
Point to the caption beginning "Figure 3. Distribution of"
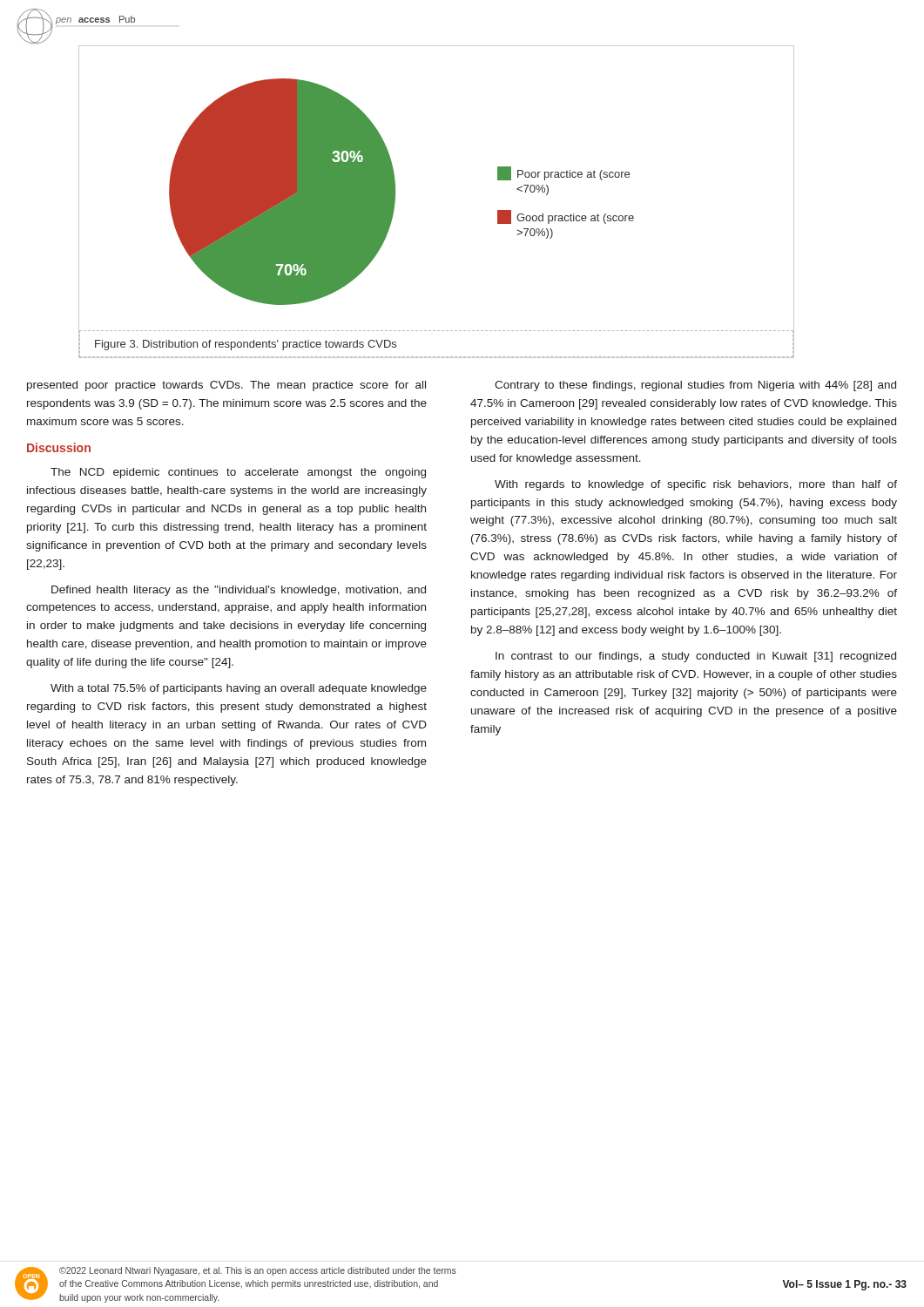pos(246,344)
